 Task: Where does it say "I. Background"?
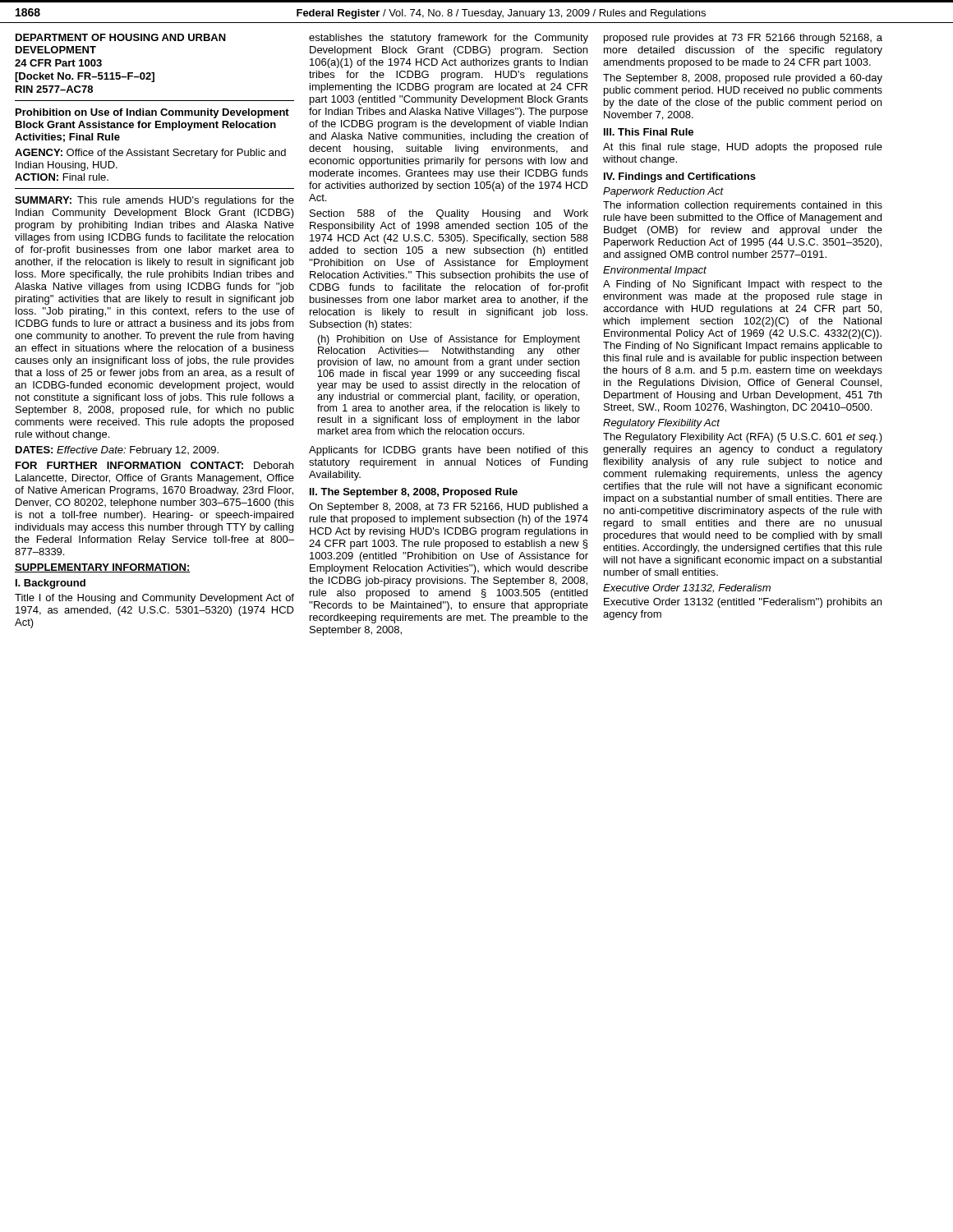(x=50, y=583)
